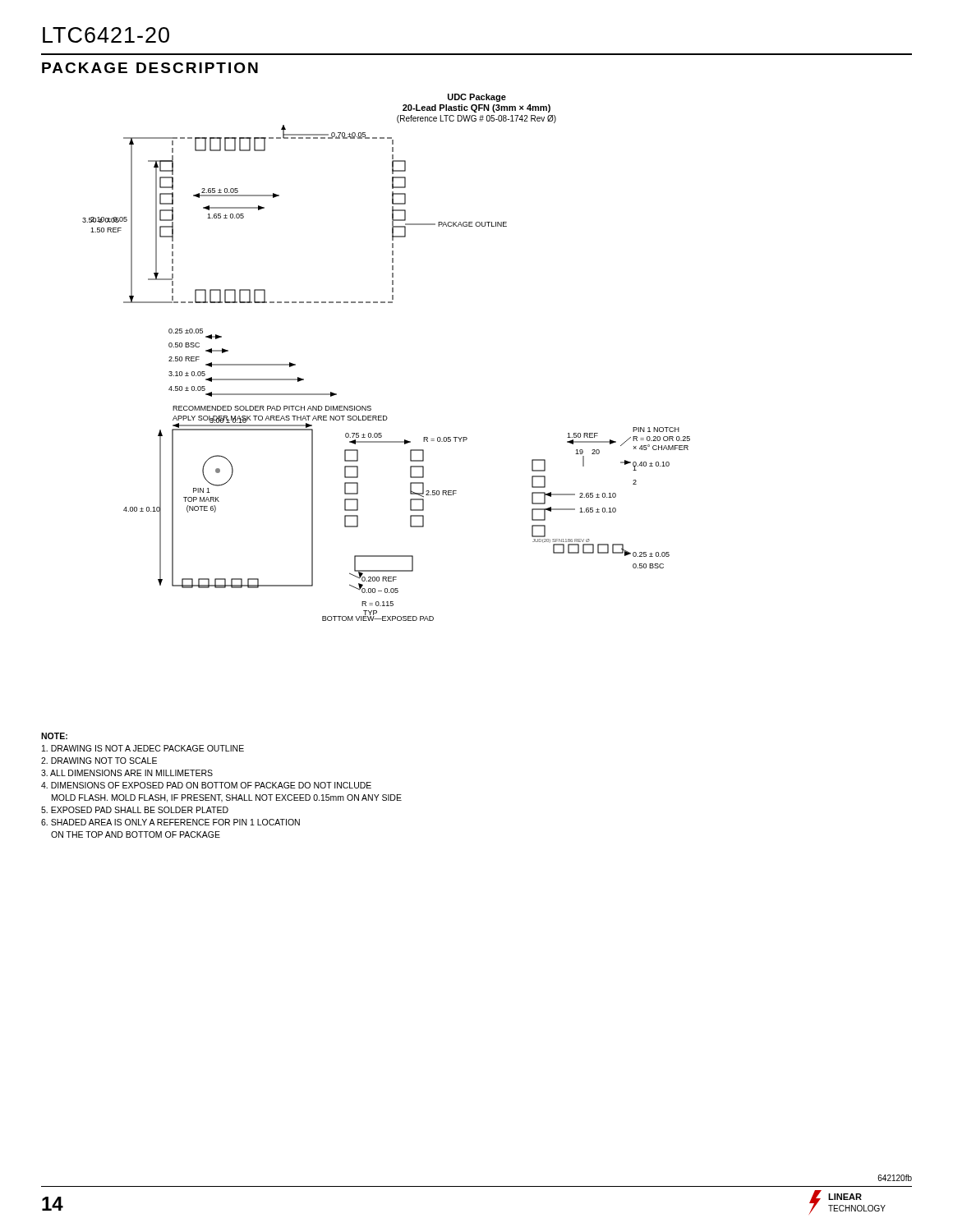
Task: Click on the list item that reads "4. DIMENSIONS OF EXPOSED PAD ON"
Action: [206, 785]
